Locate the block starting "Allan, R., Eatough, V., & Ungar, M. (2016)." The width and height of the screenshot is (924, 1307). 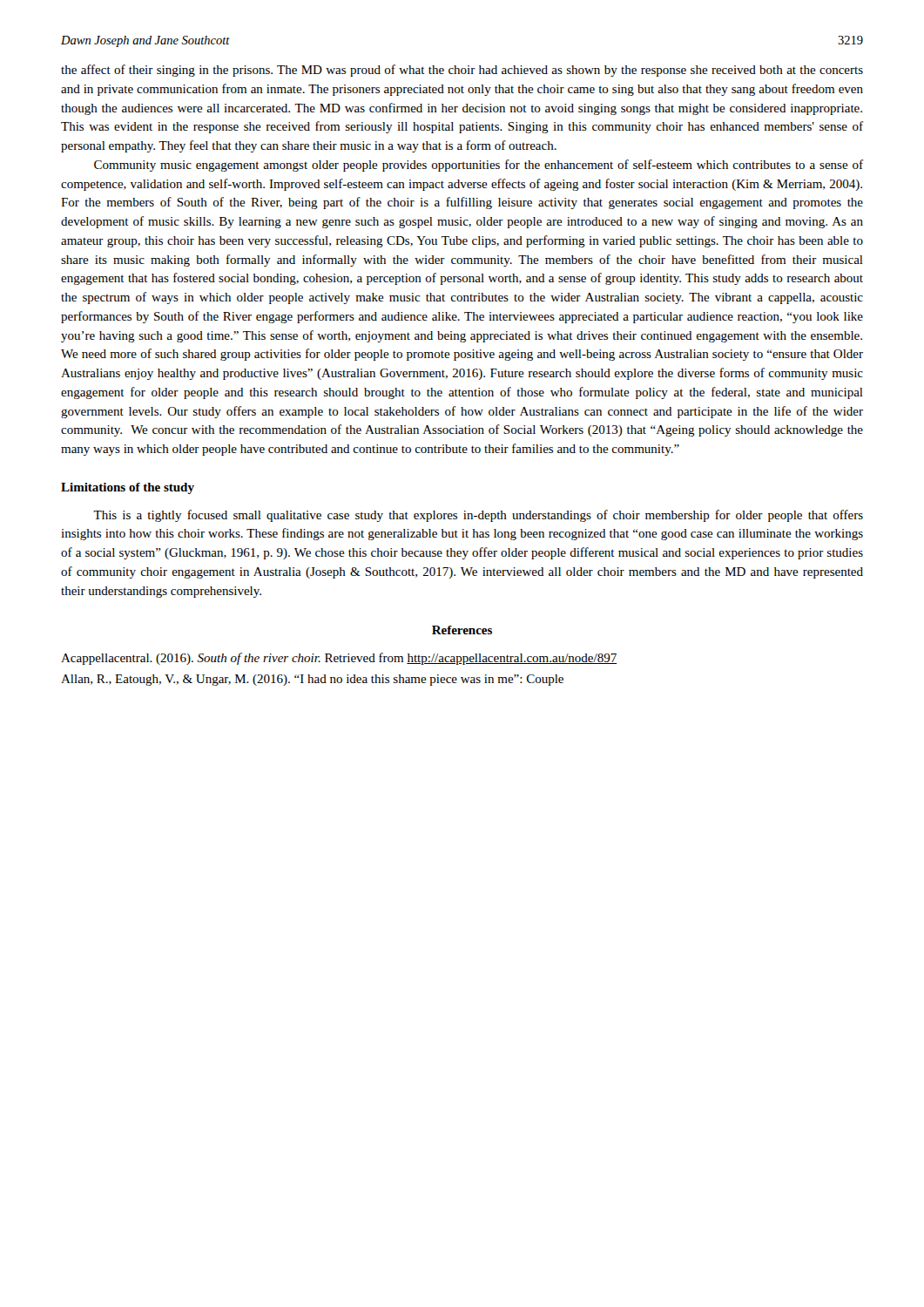(x=312, y=679)
